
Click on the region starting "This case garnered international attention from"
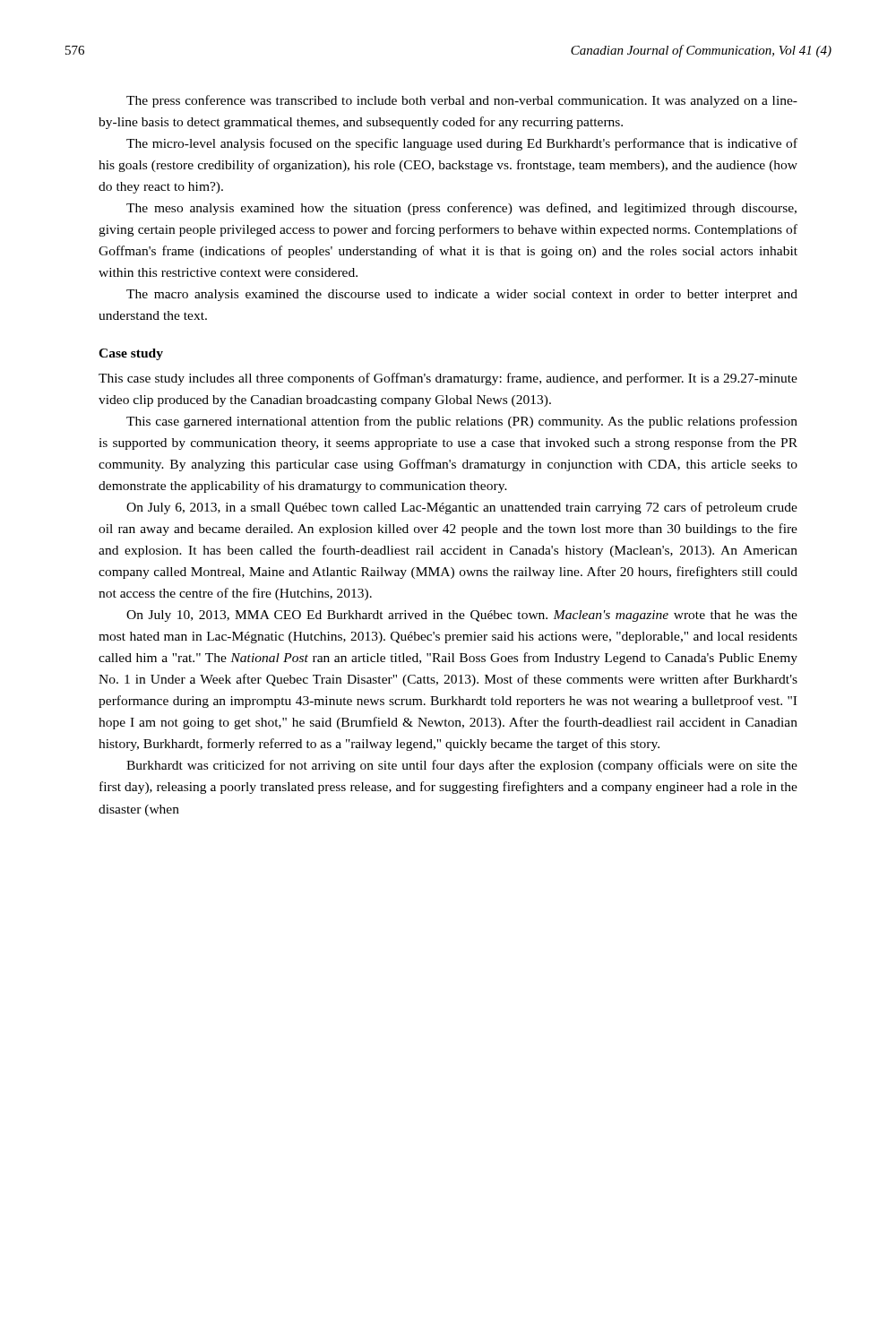(448, 454)
